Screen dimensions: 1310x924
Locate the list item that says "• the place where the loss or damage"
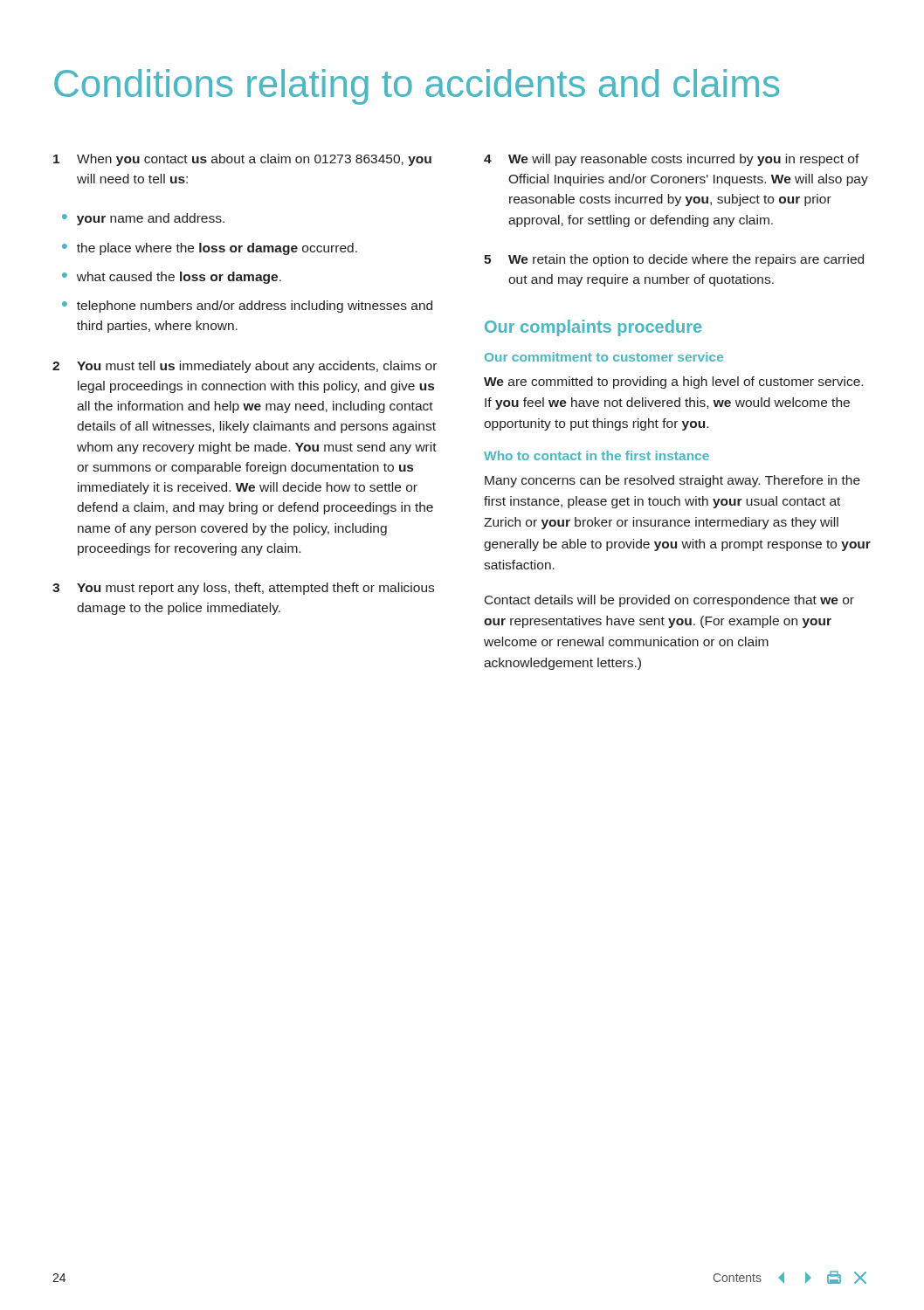[251, 247]
